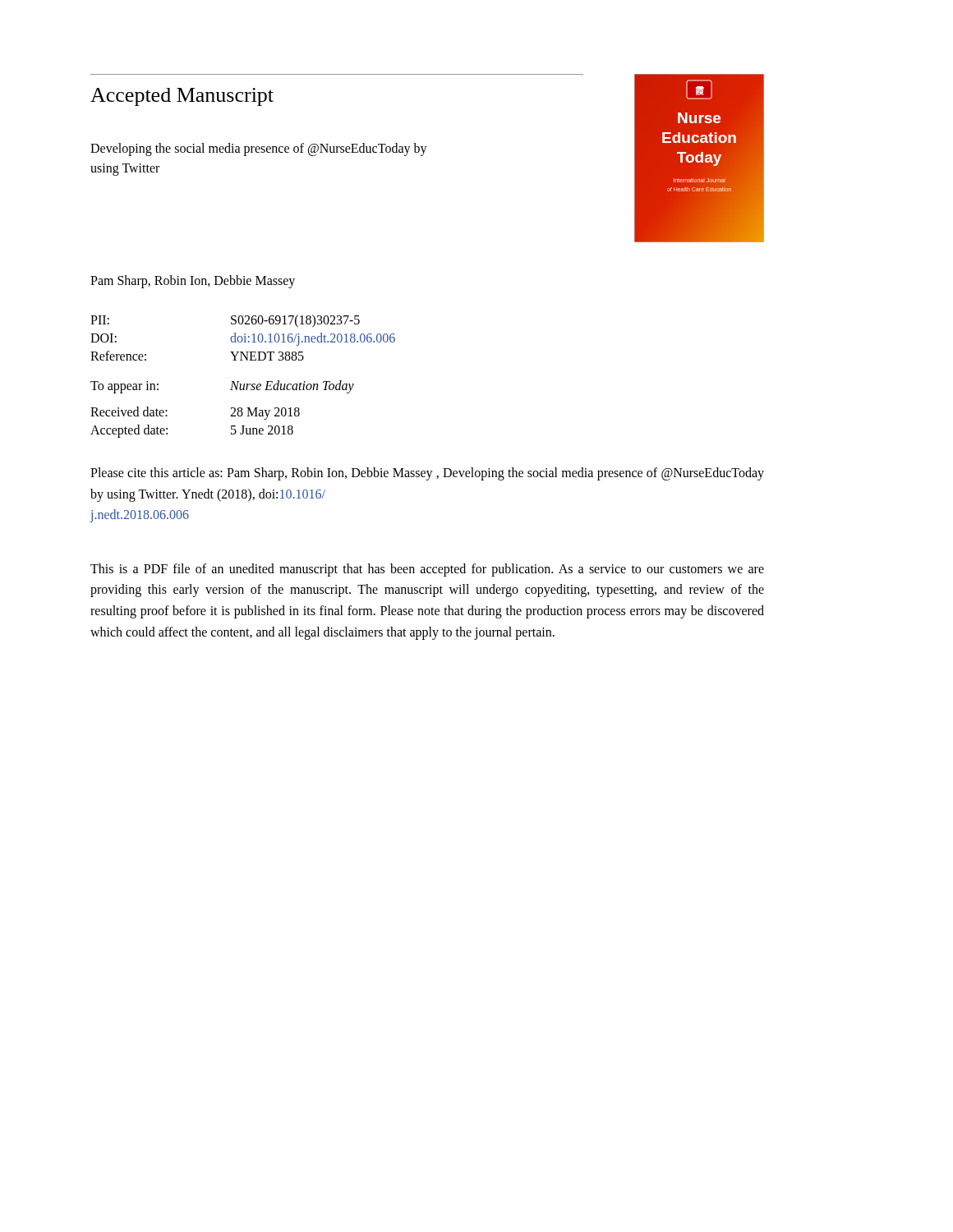The image size is (953, 1232).
Task: Find a table
Action: pos(427,375)
